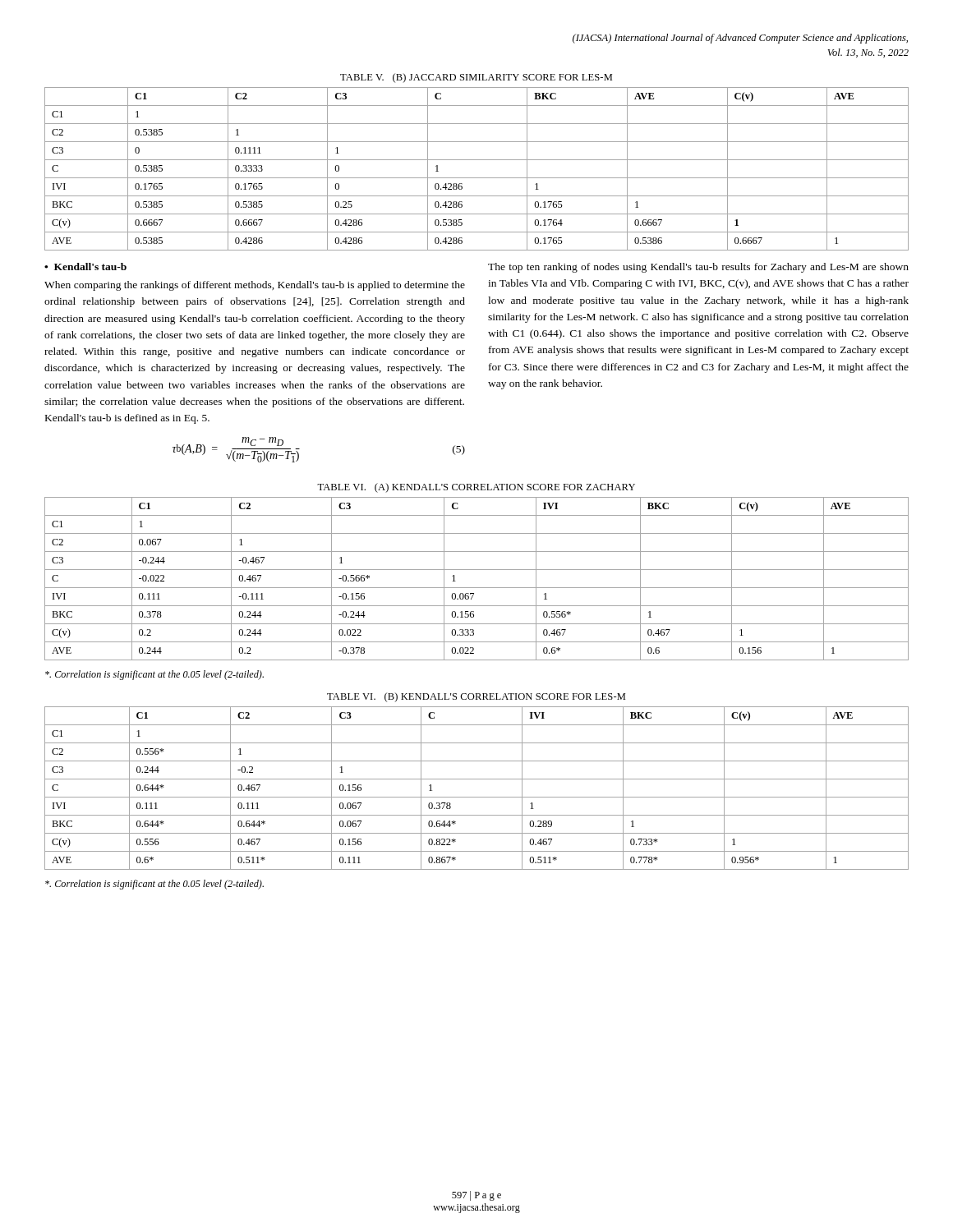Locate the element starting "• Kendall's tau-b"
953x1232 pixels.
86,266
